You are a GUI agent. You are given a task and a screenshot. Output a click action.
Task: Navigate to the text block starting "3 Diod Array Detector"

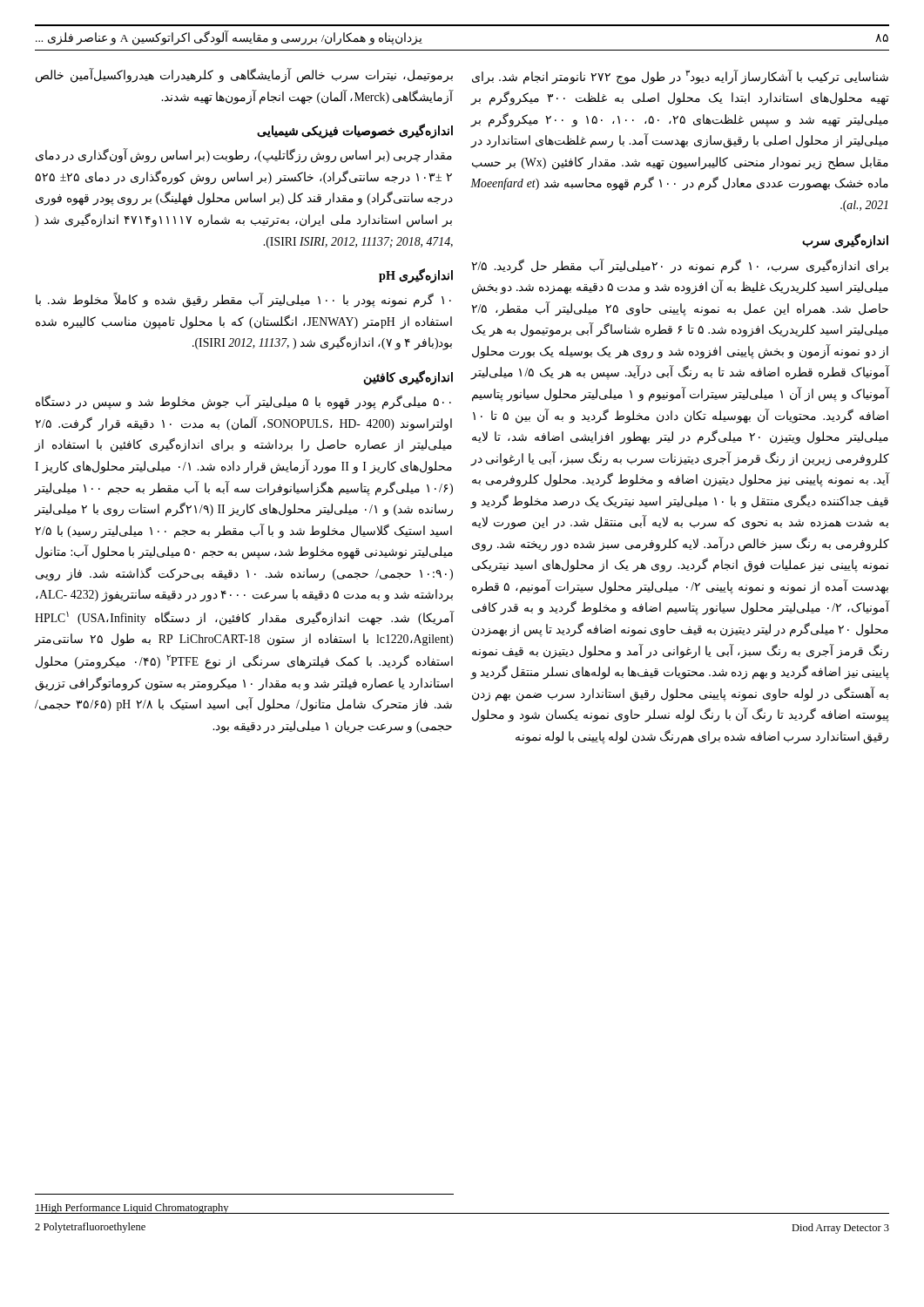[x=840, y=1227]
